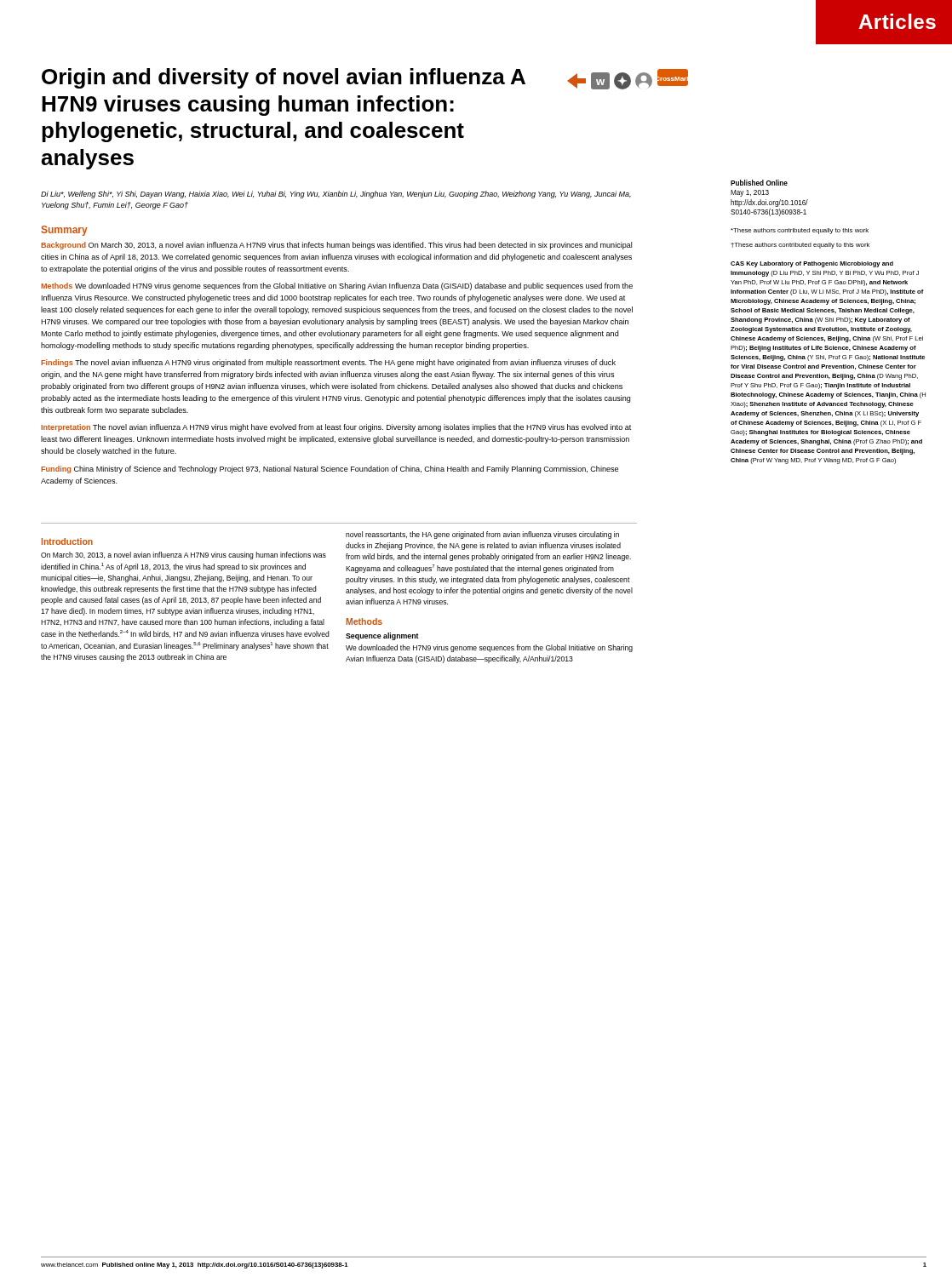Select the region starting "May 1, 2013"

(x=750, y=193)
